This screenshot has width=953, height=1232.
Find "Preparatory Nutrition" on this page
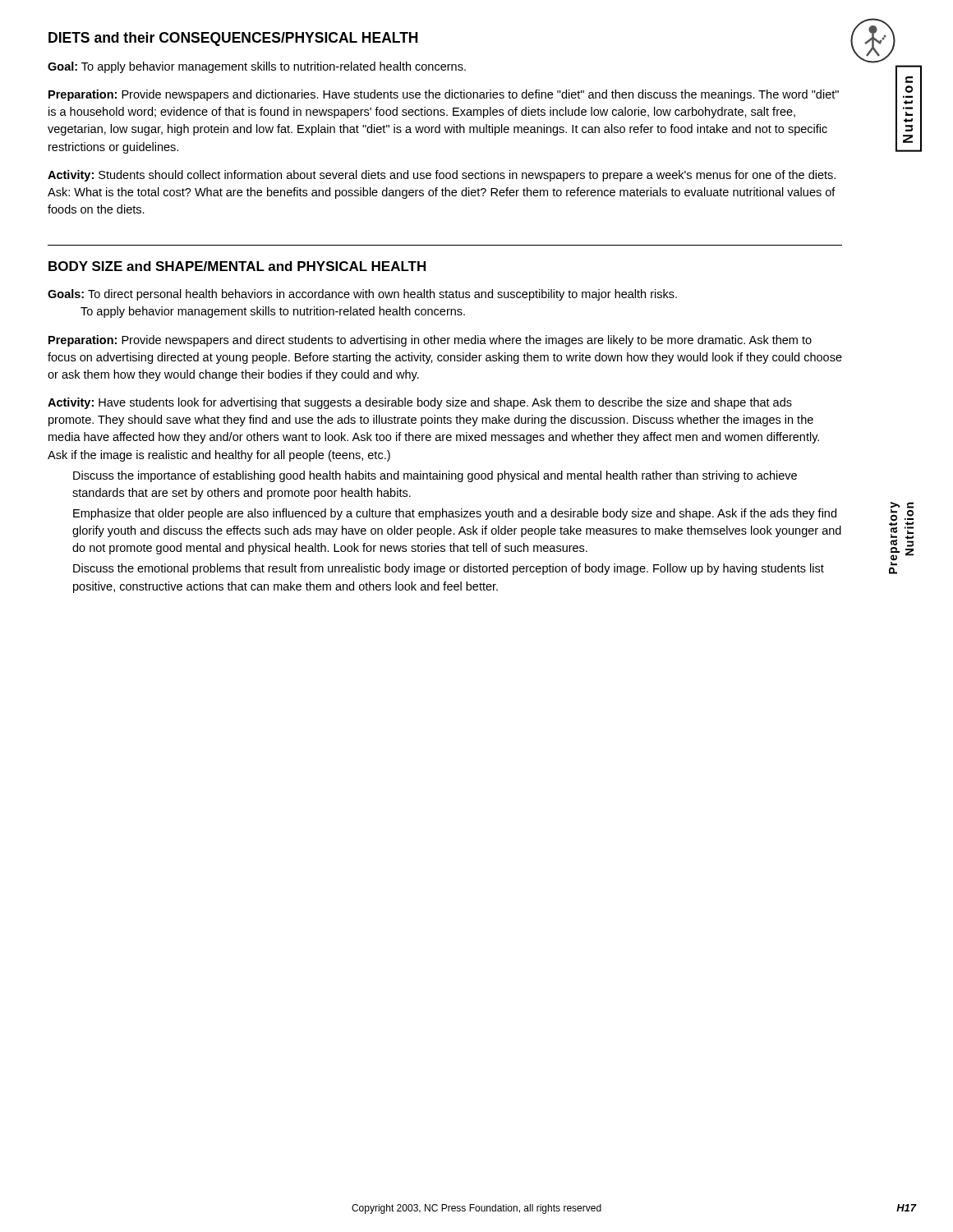914,538
